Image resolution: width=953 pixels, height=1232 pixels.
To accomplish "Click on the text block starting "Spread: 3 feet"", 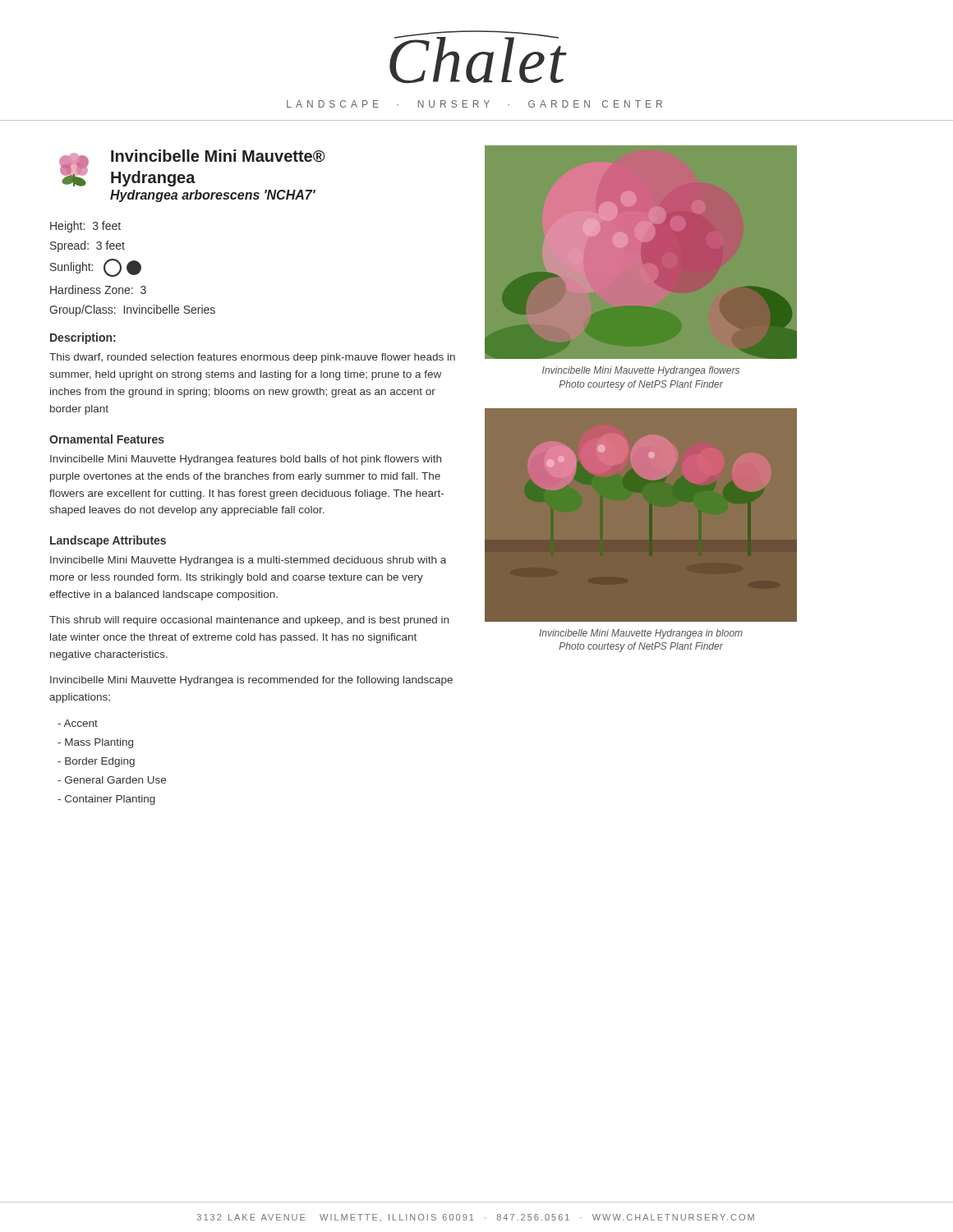I will 87,246.
